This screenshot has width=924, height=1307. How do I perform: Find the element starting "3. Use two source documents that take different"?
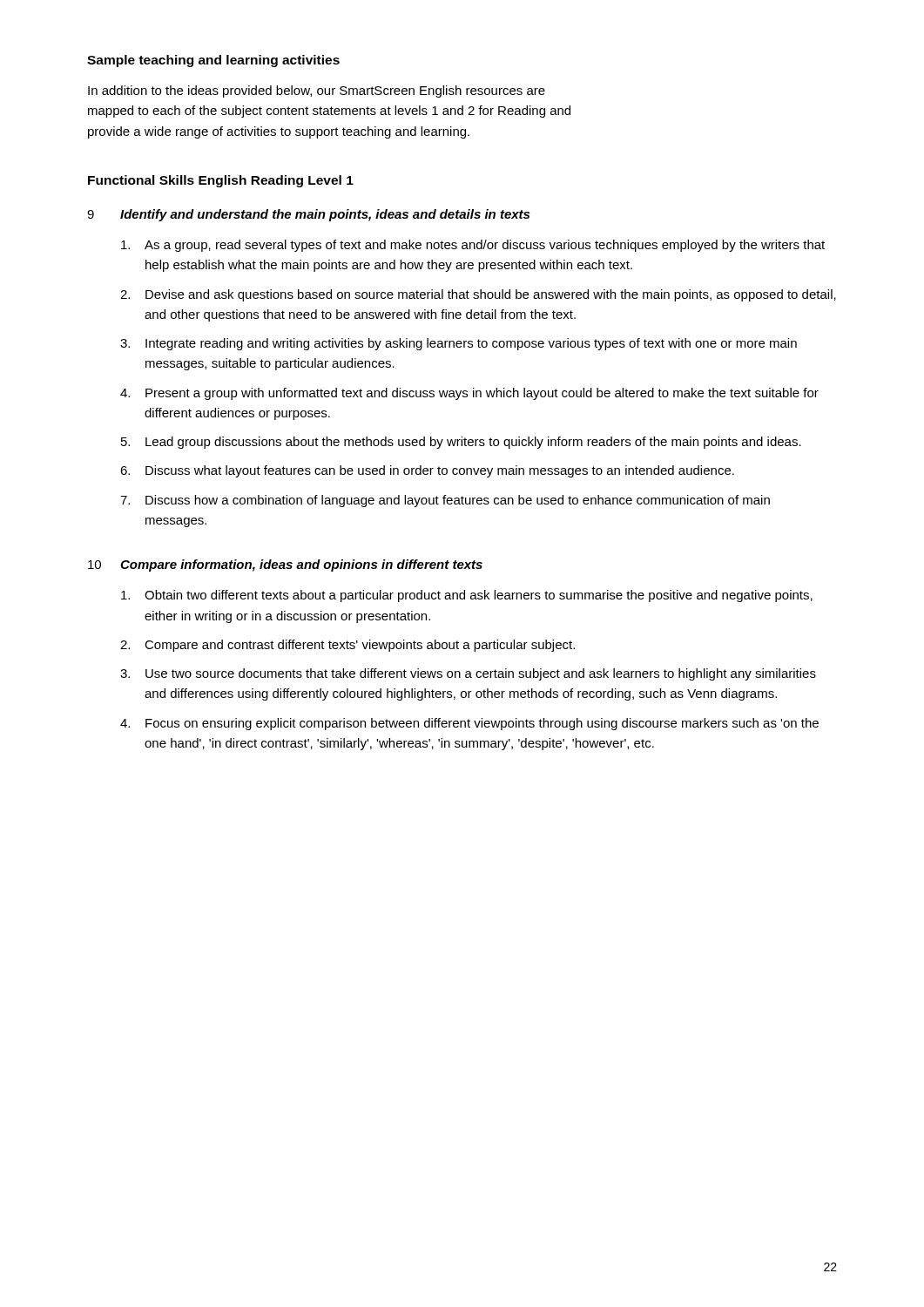pos(479,683)
